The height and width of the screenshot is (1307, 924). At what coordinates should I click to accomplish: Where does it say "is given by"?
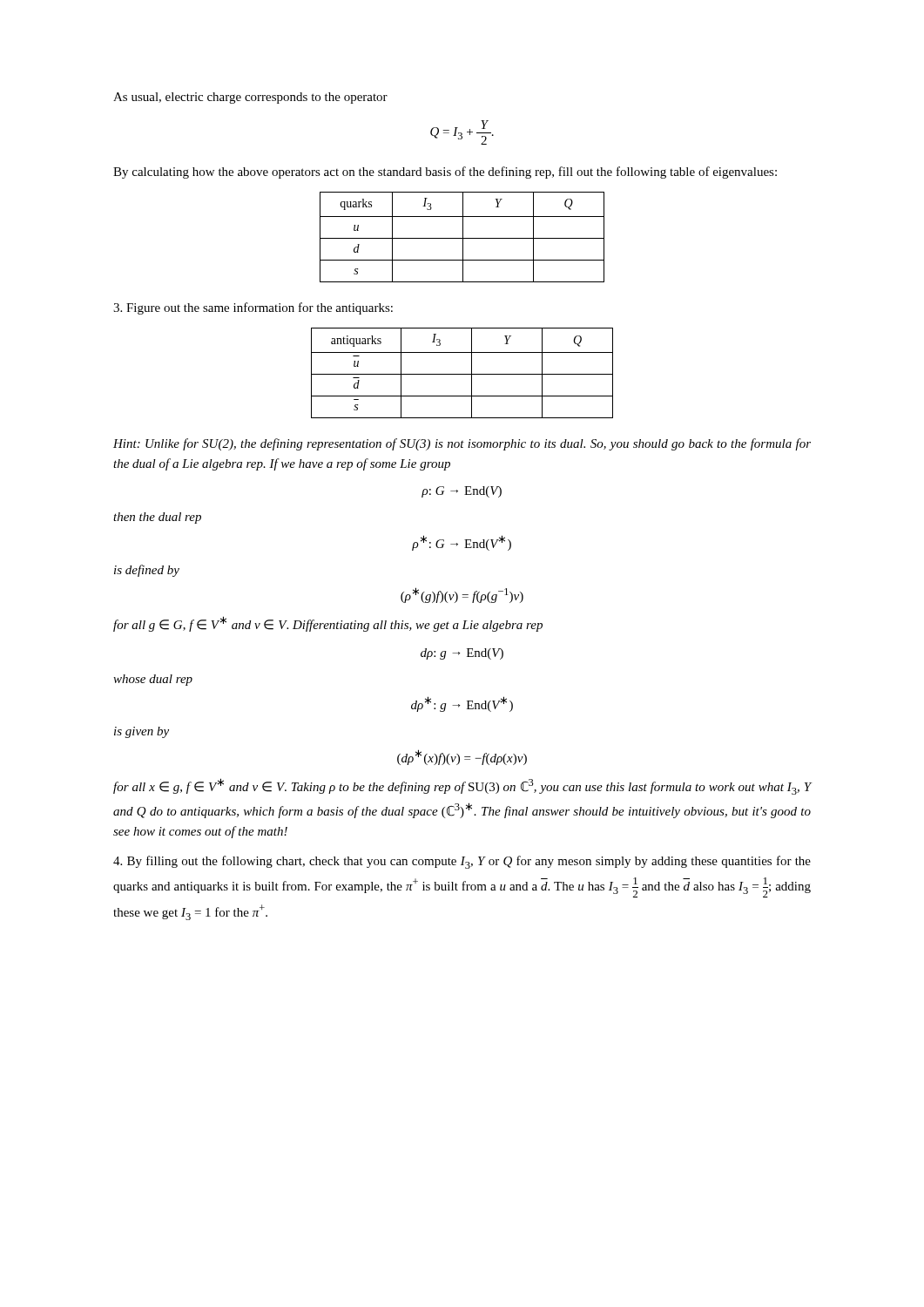point(142,732)
